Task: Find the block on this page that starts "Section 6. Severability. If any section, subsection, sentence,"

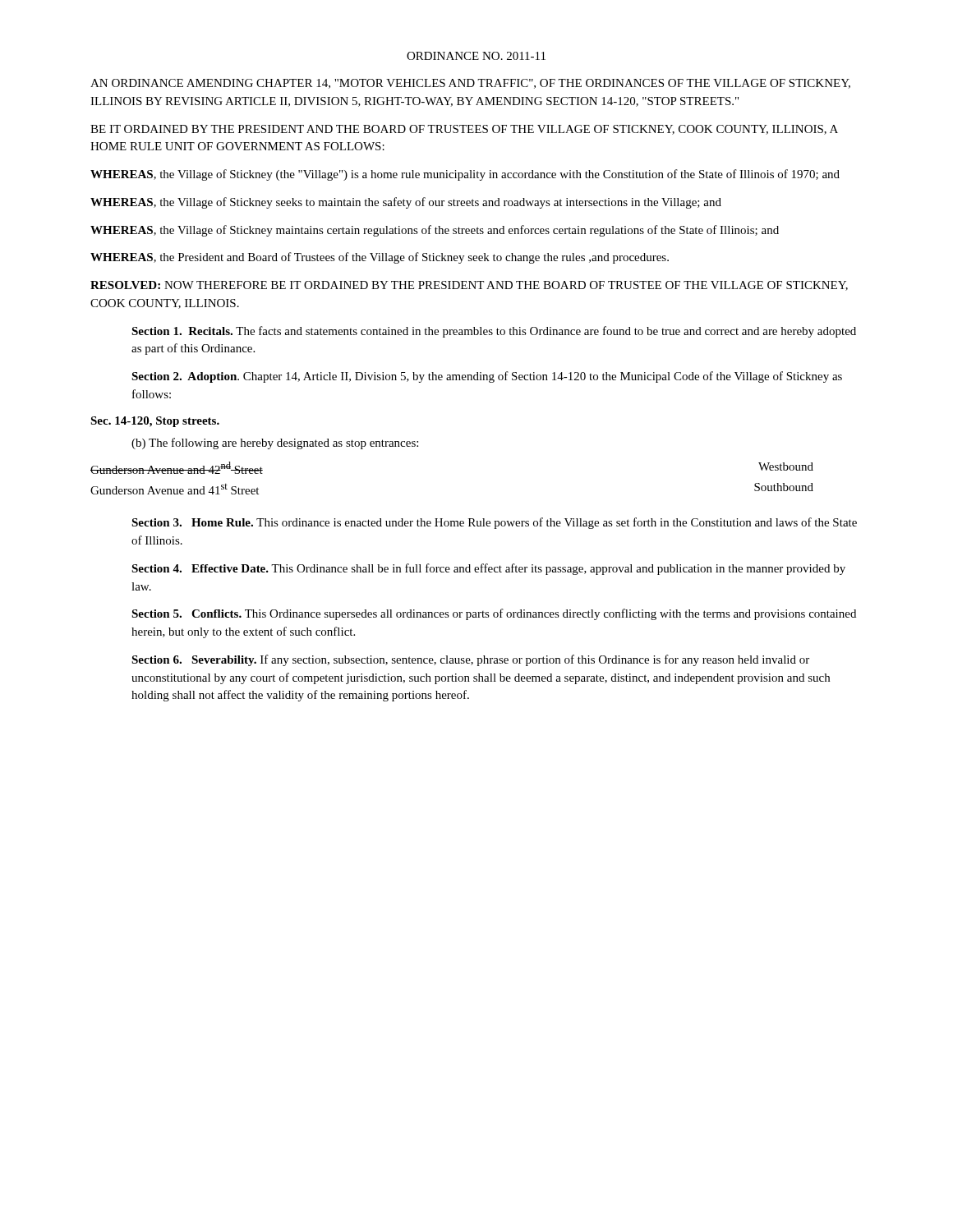Action: pos(481,677)
